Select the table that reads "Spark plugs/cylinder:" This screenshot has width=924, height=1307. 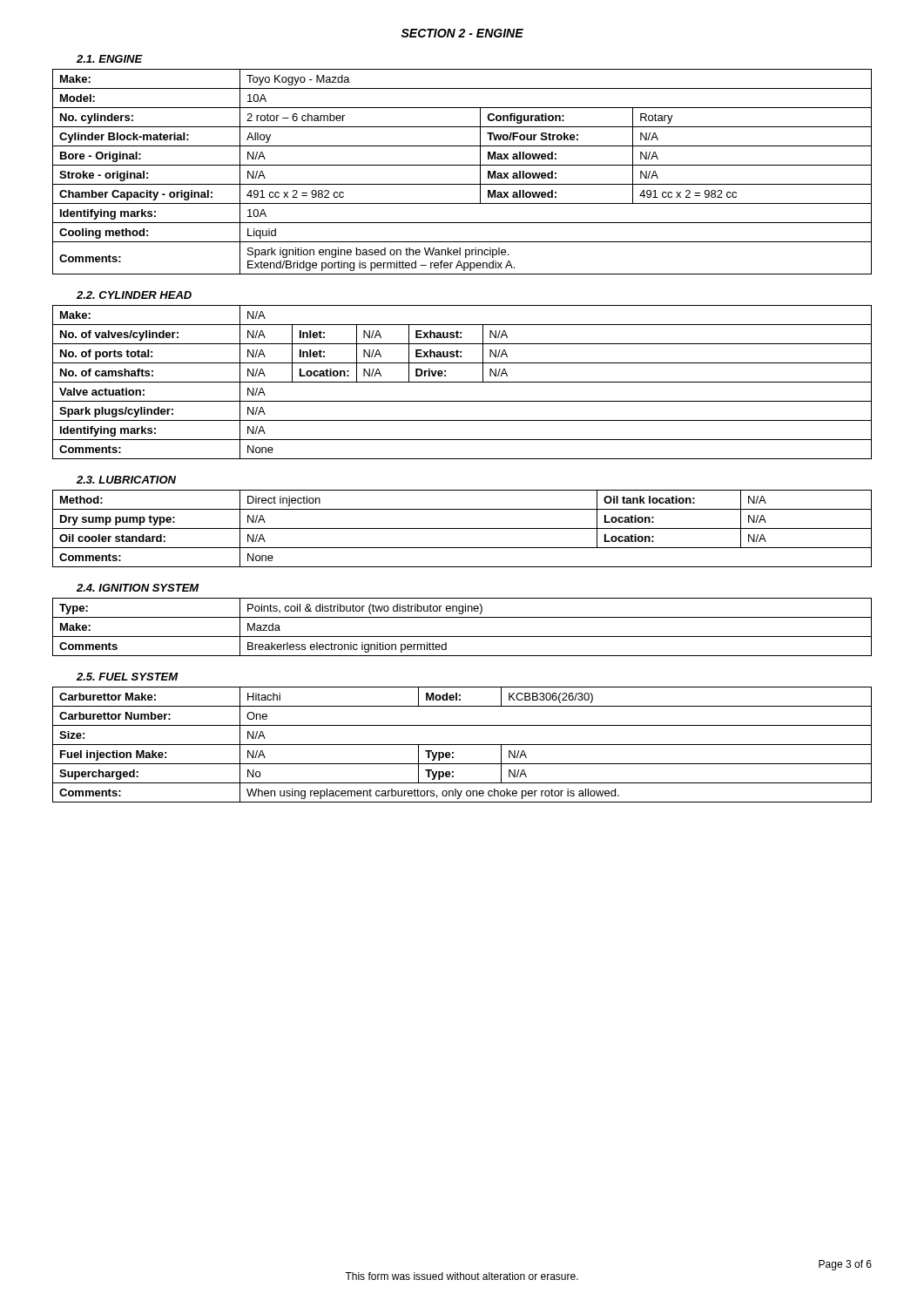pos(462,382)
